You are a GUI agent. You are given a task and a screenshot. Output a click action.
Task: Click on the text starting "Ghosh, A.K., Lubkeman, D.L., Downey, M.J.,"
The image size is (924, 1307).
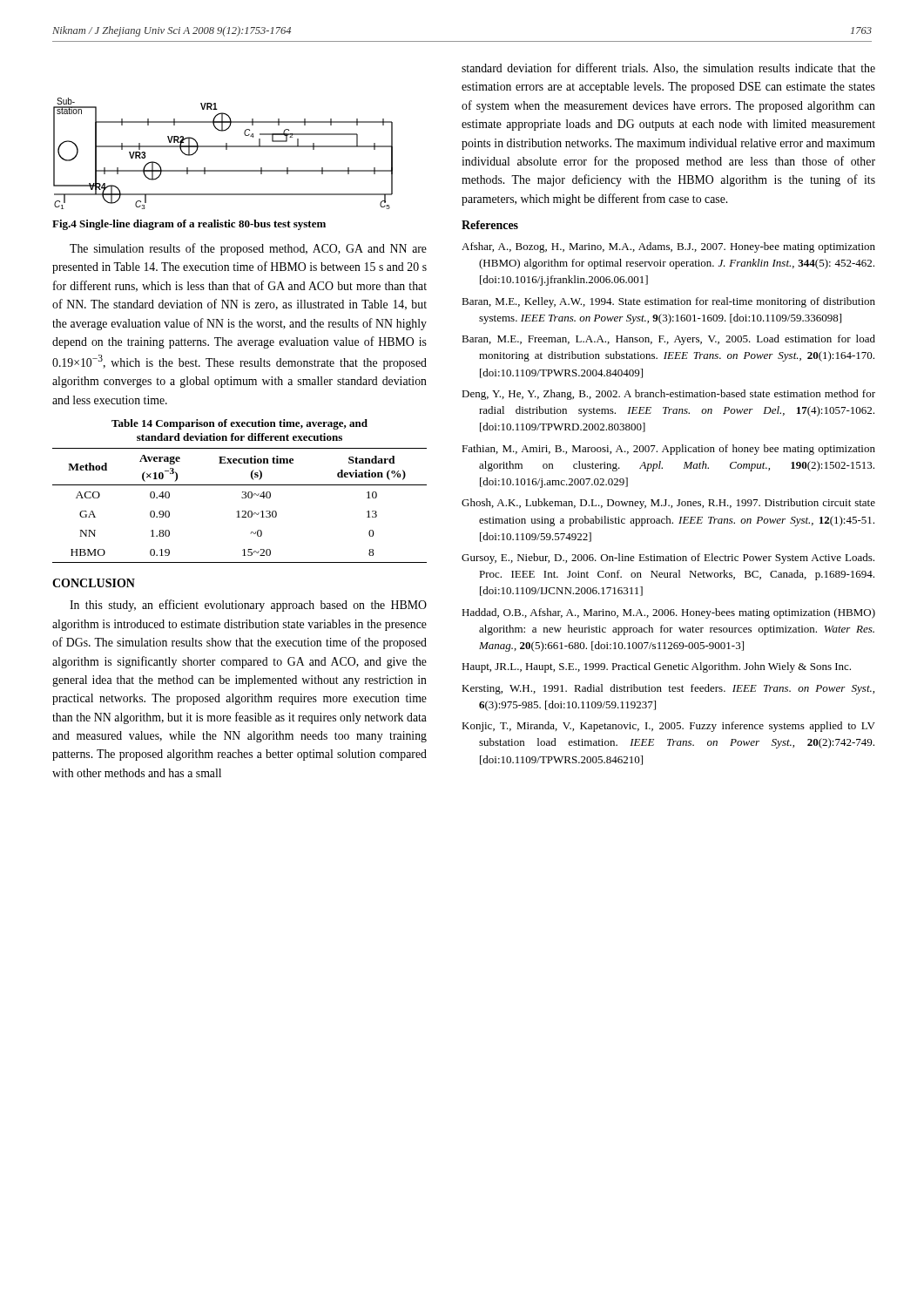pyautogui.click(x=668, y=519)
